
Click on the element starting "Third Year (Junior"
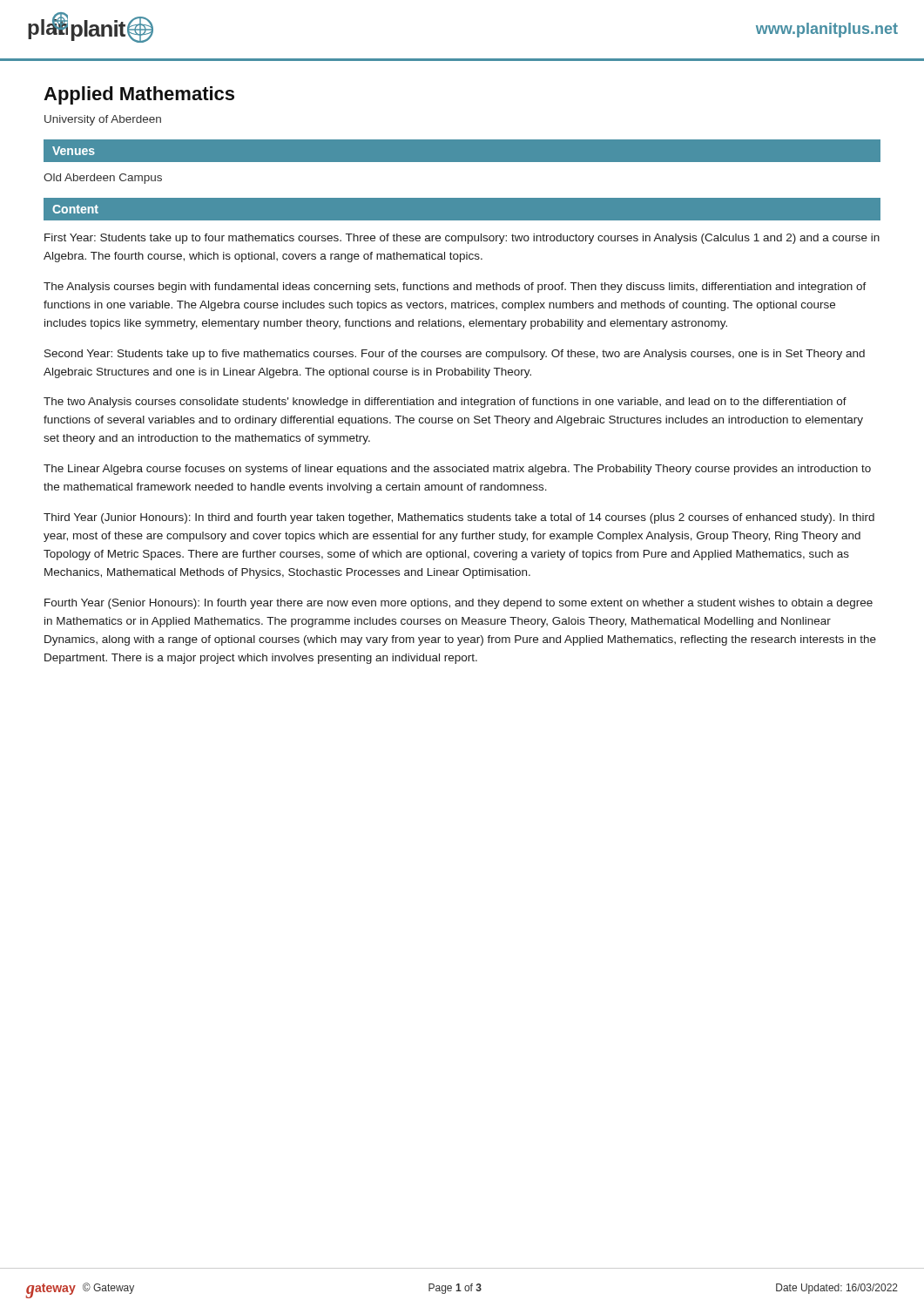(459, 545)
